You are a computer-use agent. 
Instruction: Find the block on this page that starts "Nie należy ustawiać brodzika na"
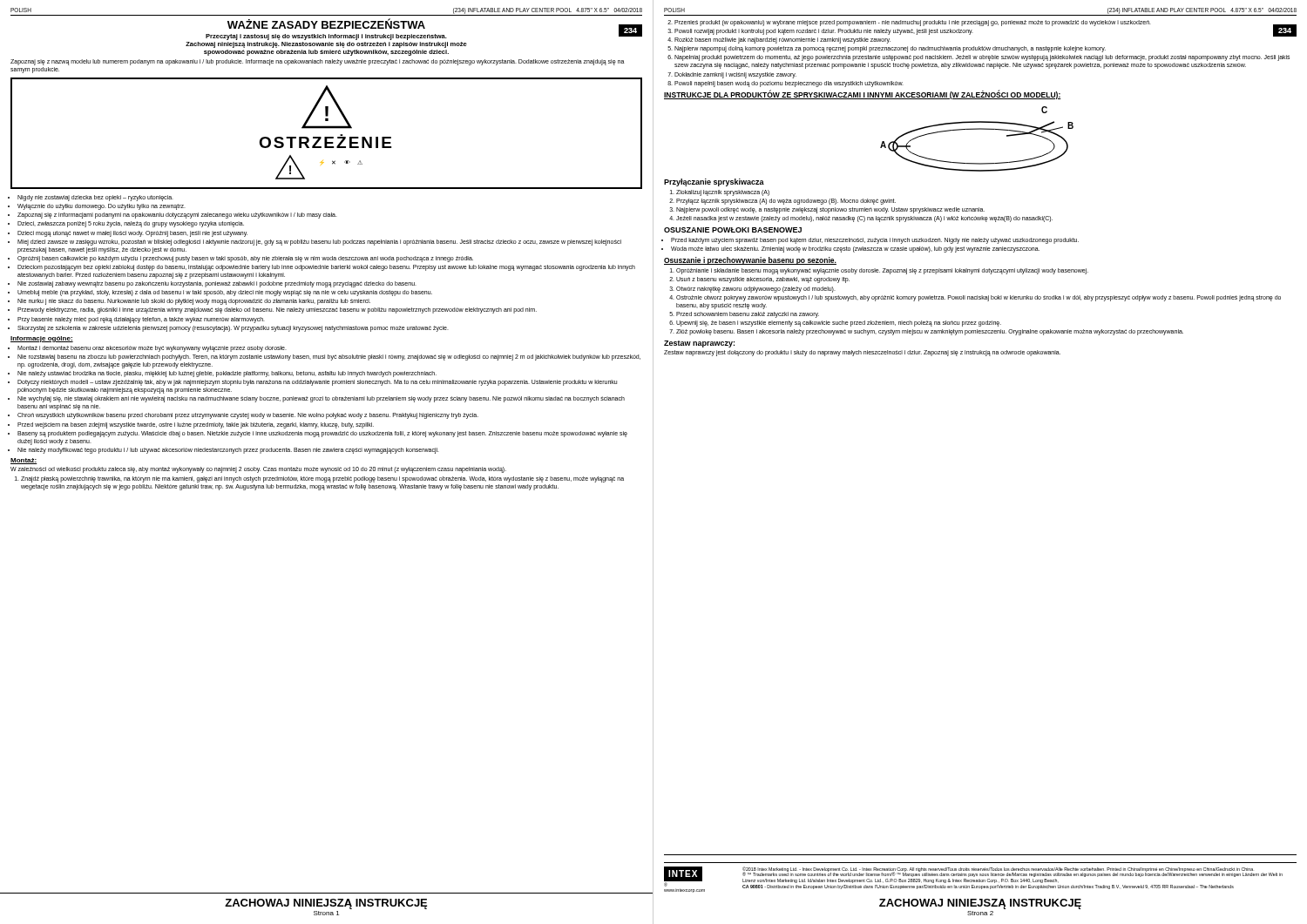pos(330,373)
